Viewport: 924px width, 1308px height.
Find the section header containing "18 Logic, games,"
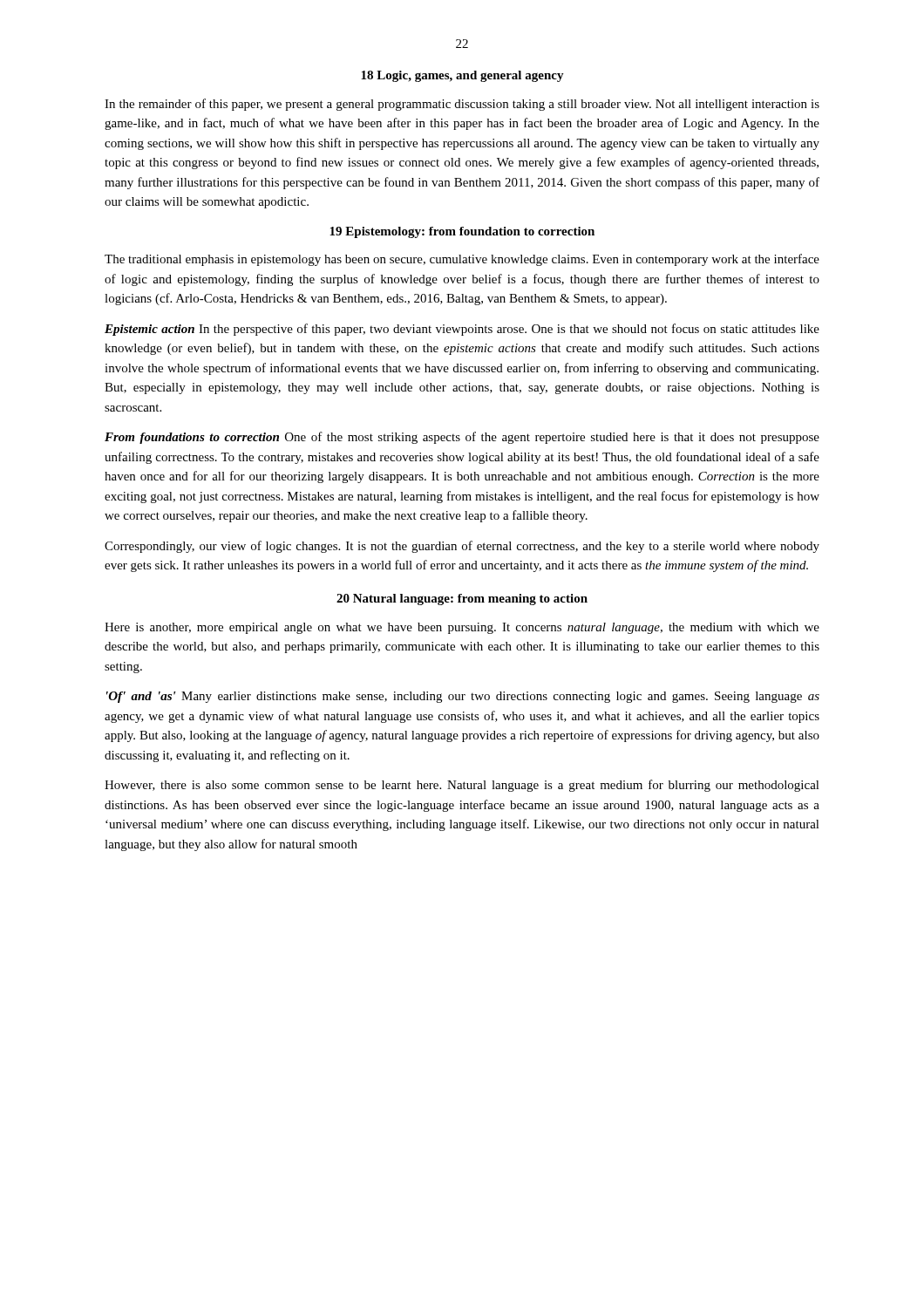click(x=462, y=75)
